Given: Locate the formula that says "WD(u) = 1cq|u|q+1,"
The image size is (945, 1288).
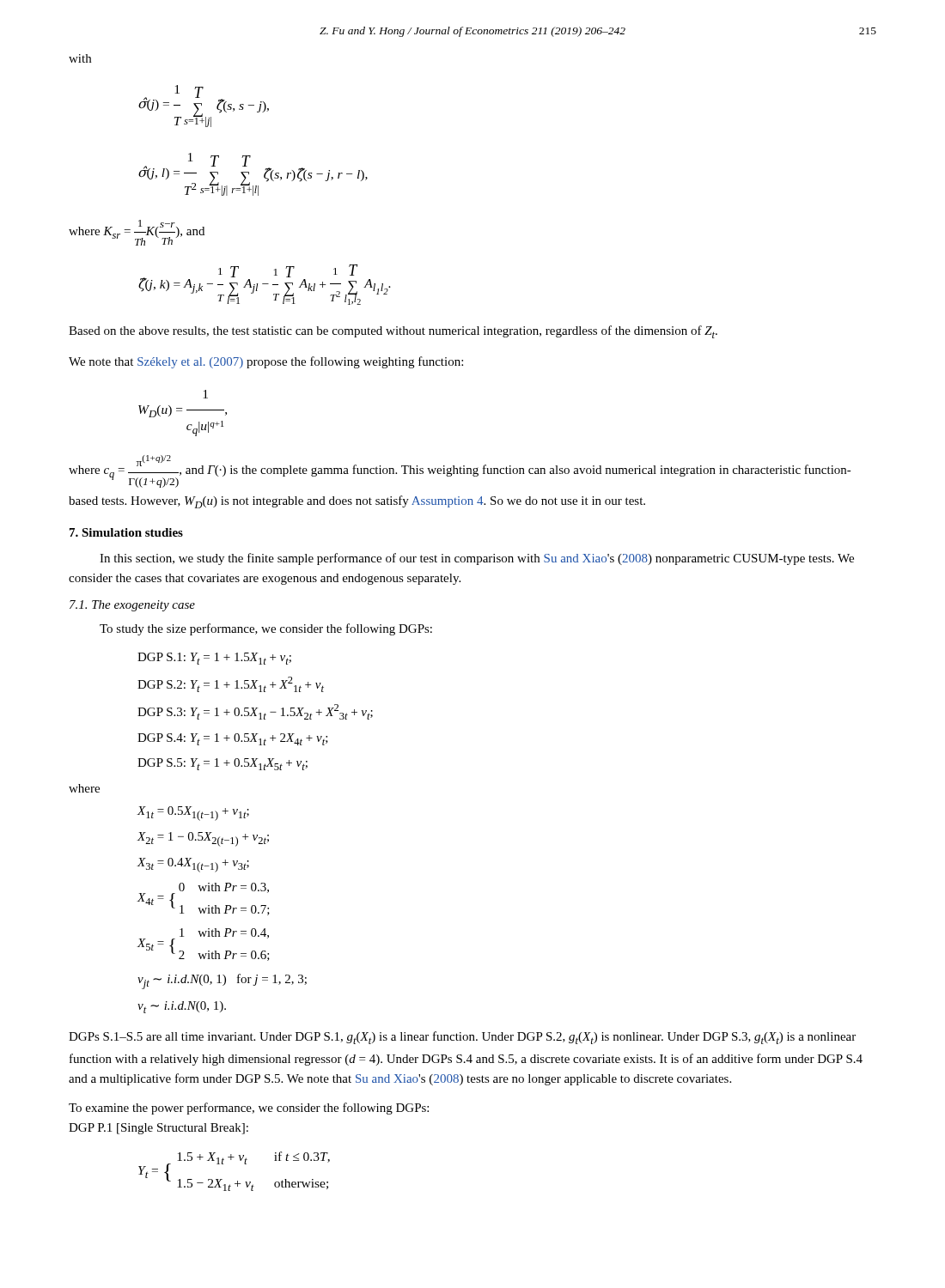Looking at the screenshot, I should click(205, 394).
